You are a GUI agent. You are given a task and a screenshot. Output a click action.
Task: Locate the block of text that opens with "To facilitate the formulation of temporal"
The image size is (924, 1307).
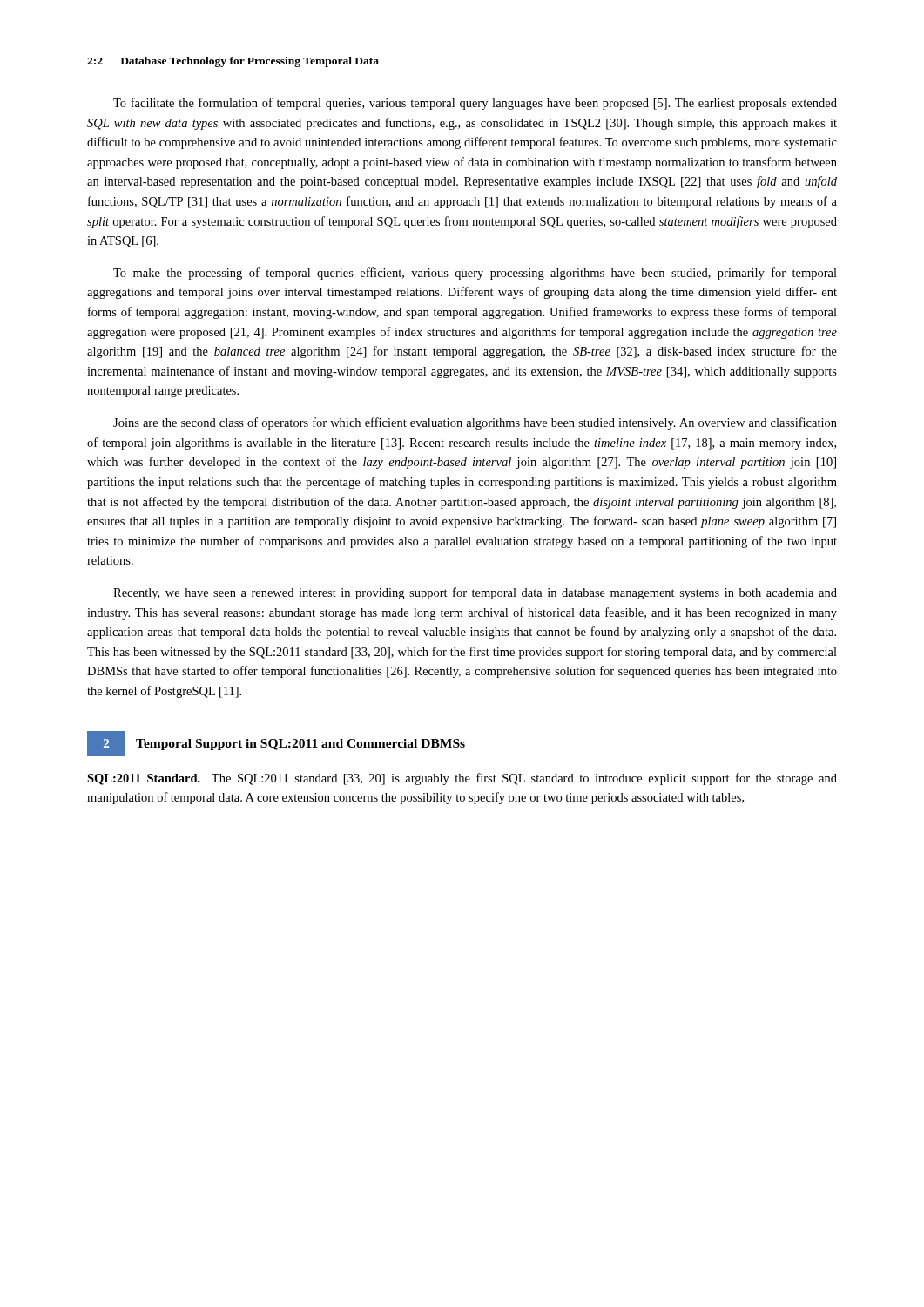pos(462,172)
